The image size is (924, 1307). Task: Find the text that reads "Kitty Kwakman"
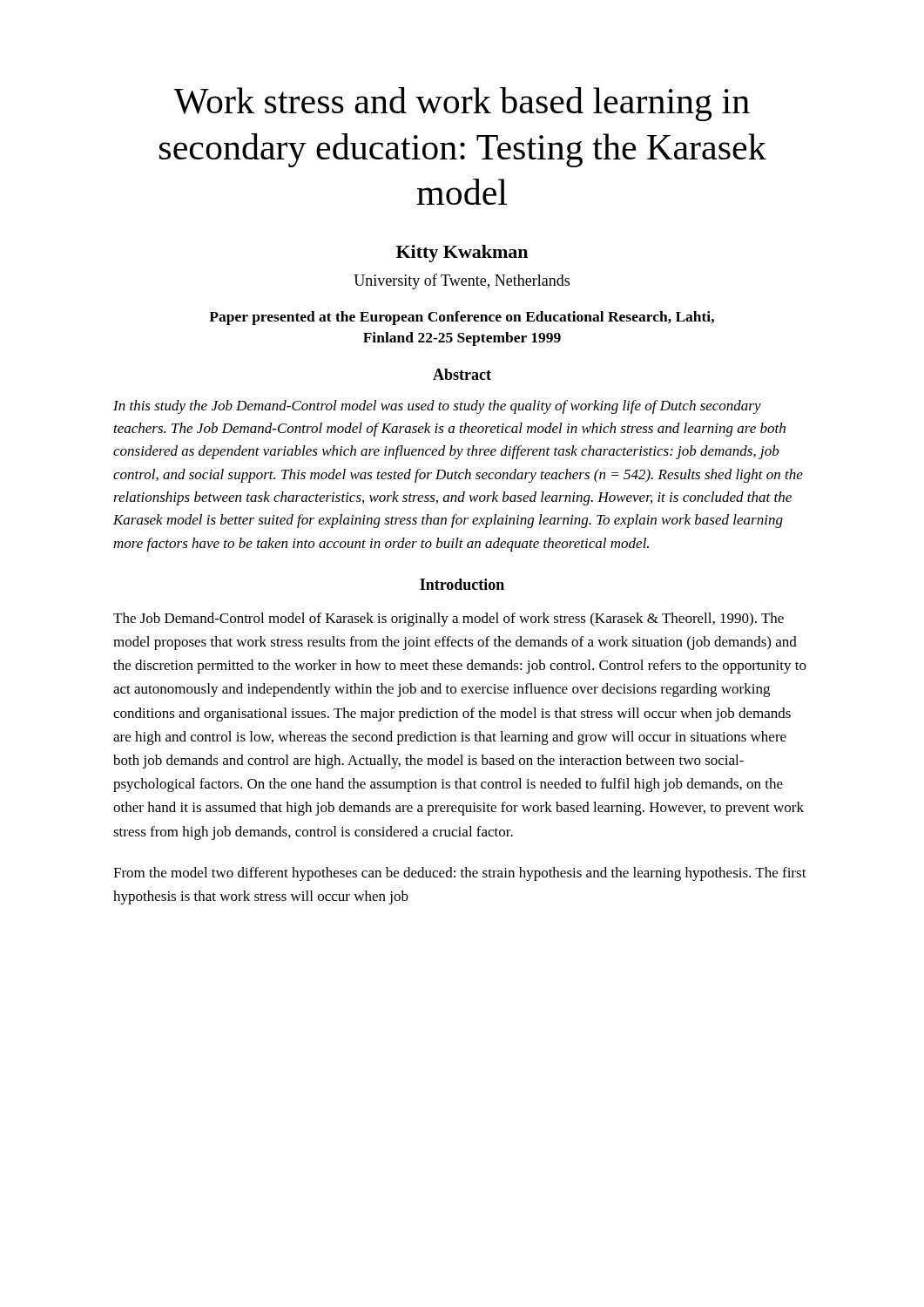pyautogui.click(x=462, y=251)
